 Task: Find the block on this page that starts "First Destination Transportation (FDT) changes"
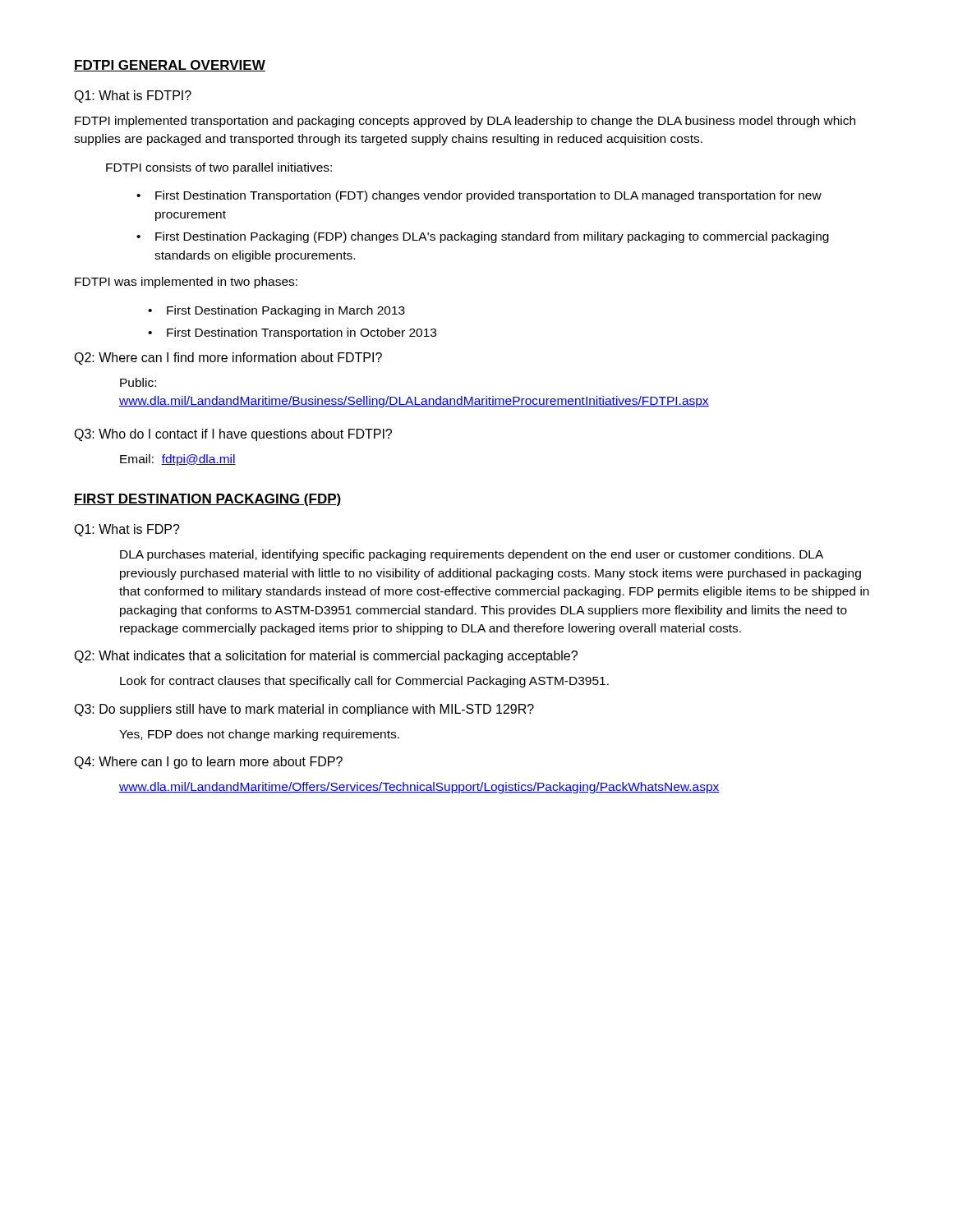coord(488,205)
